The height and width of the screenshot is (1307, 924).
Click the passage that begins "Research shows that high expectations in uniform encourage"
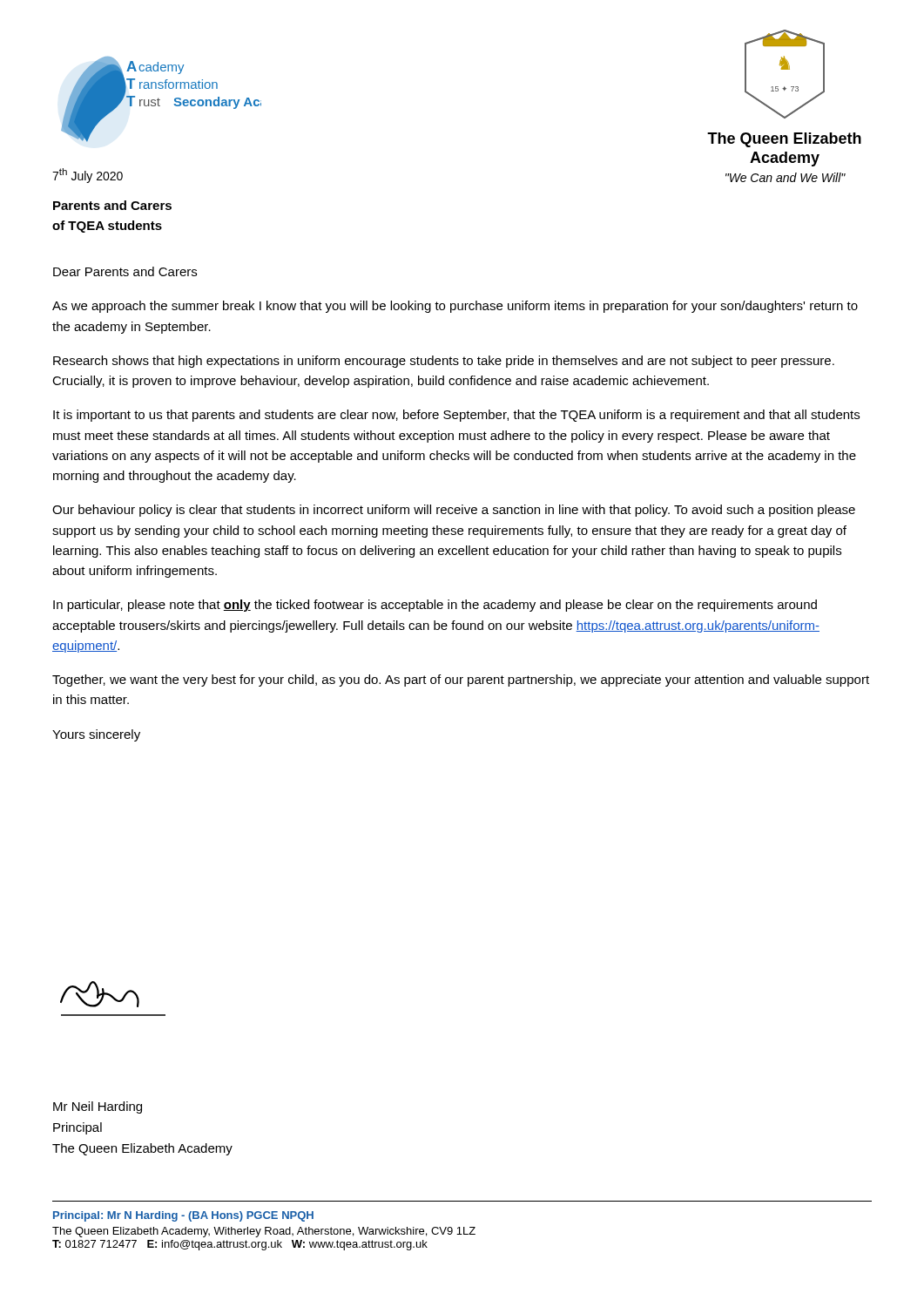pos(444,370)
